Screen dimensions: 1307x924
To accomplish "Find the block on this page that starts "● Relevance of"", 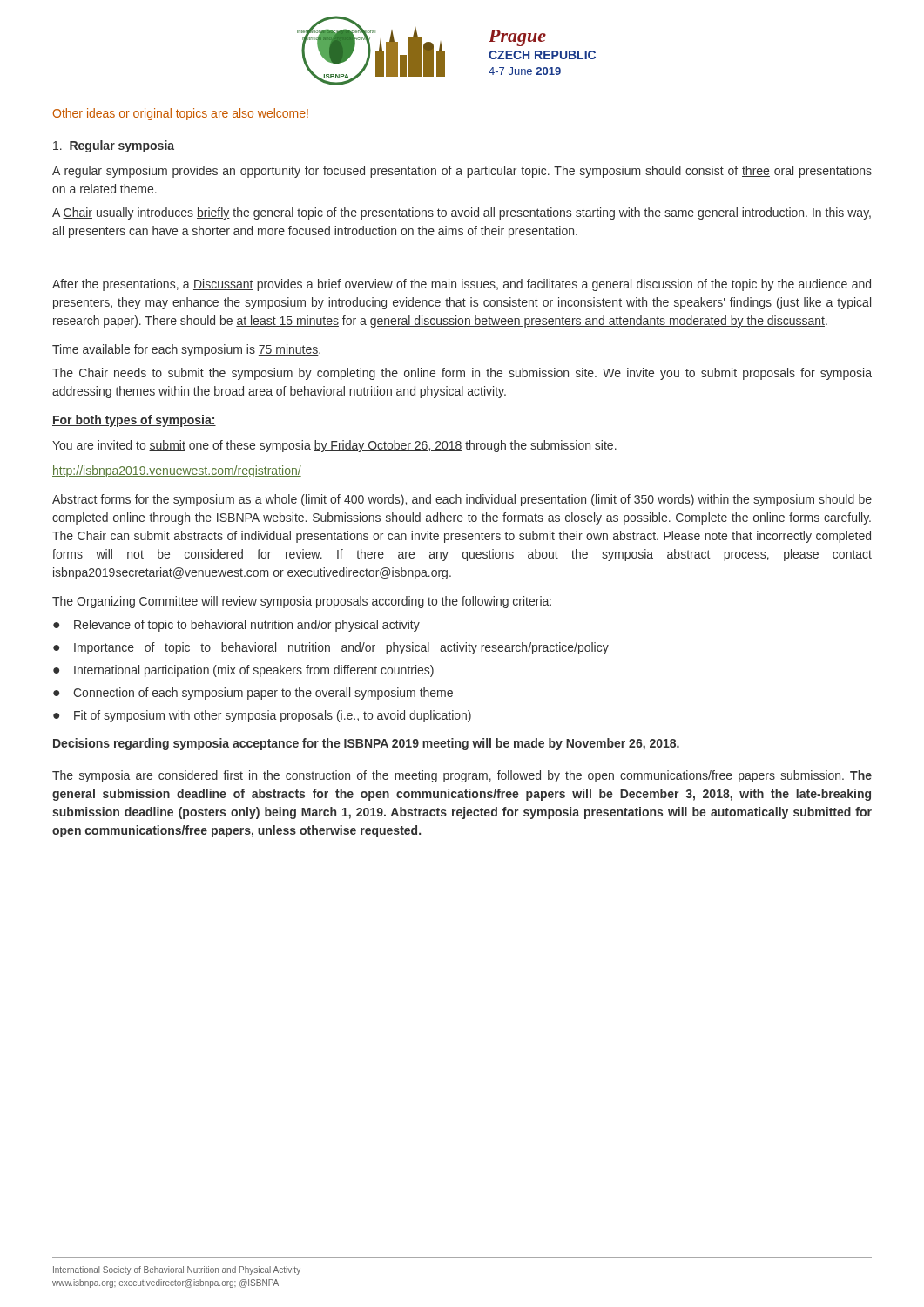I will point(236,626).
